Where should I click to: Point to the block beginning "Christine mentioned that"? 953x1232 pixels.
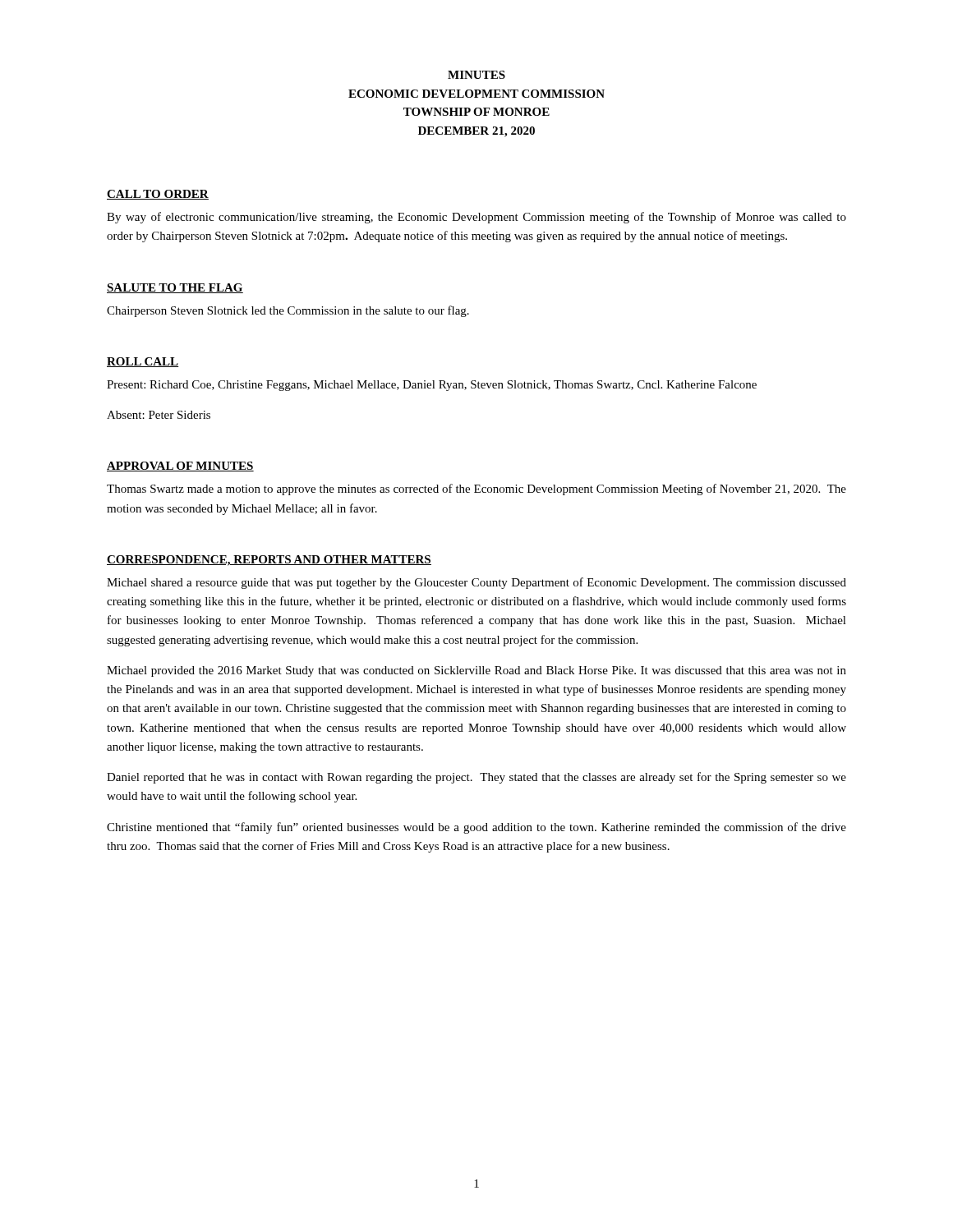(x=476, y=837)
